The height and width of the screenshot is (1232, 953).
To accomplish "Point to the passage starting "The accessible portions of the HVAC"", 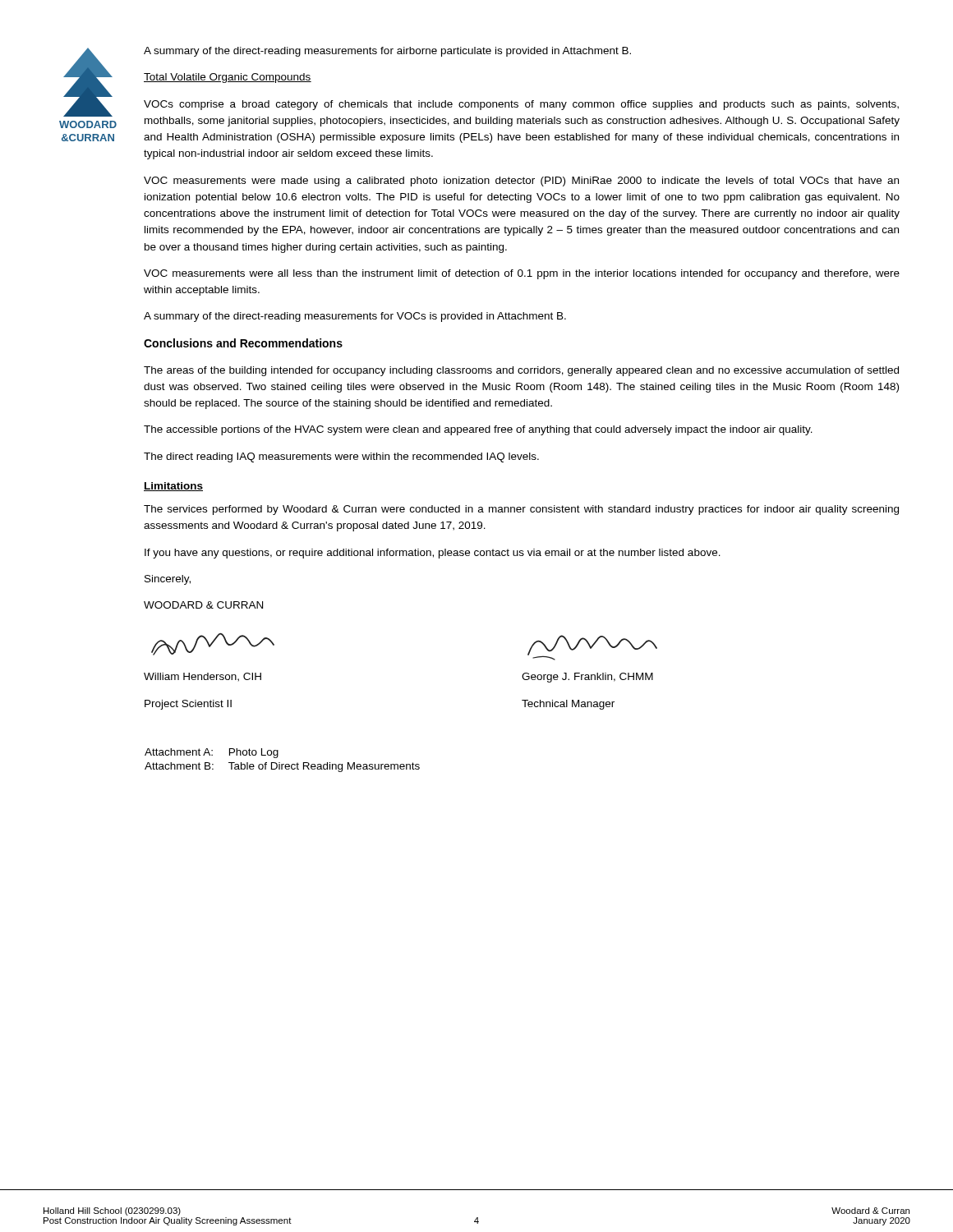I will [x=522, y=430].
